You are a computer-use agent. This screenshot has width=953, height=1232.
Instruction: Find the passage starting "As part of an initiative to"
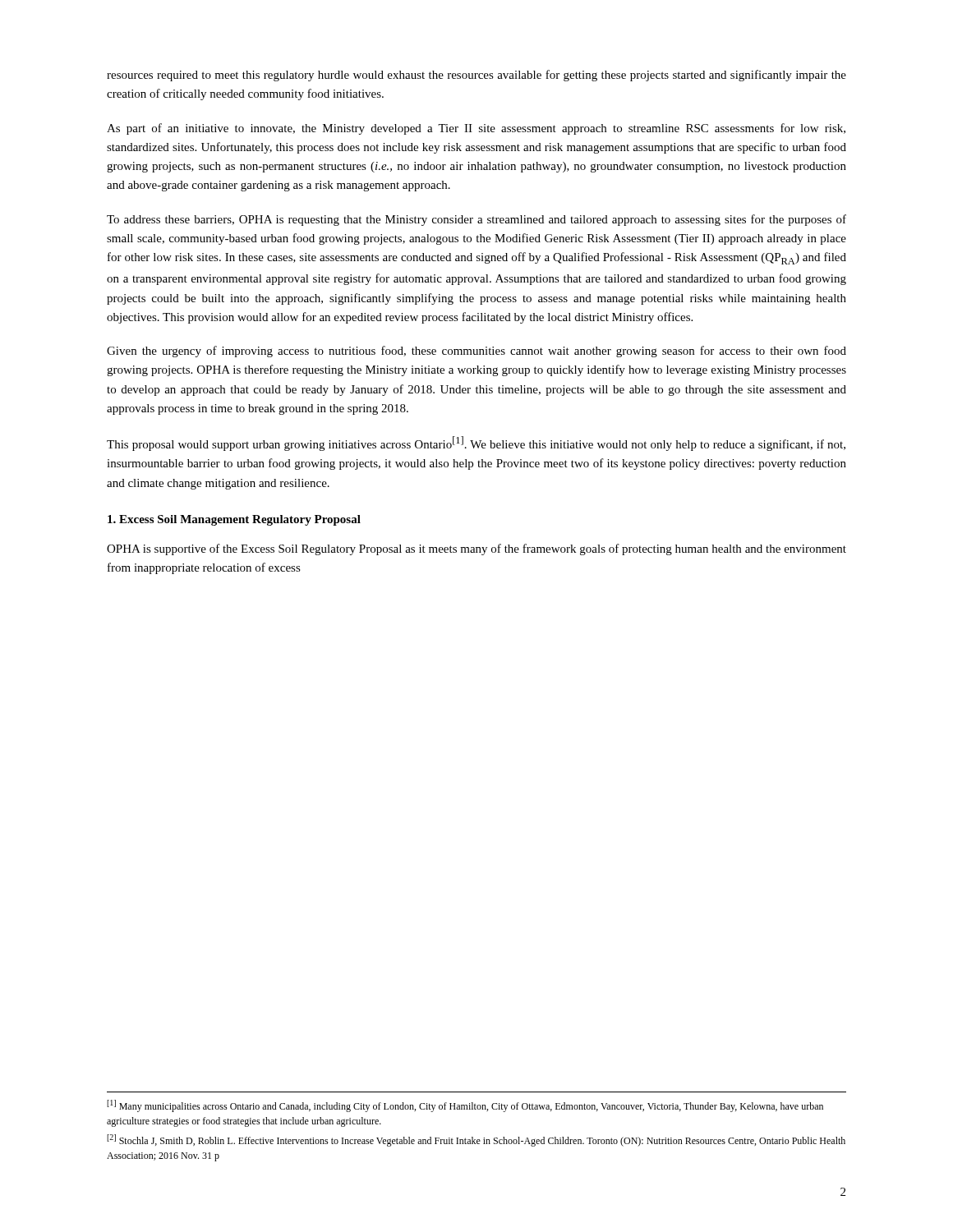click(476, 156)
